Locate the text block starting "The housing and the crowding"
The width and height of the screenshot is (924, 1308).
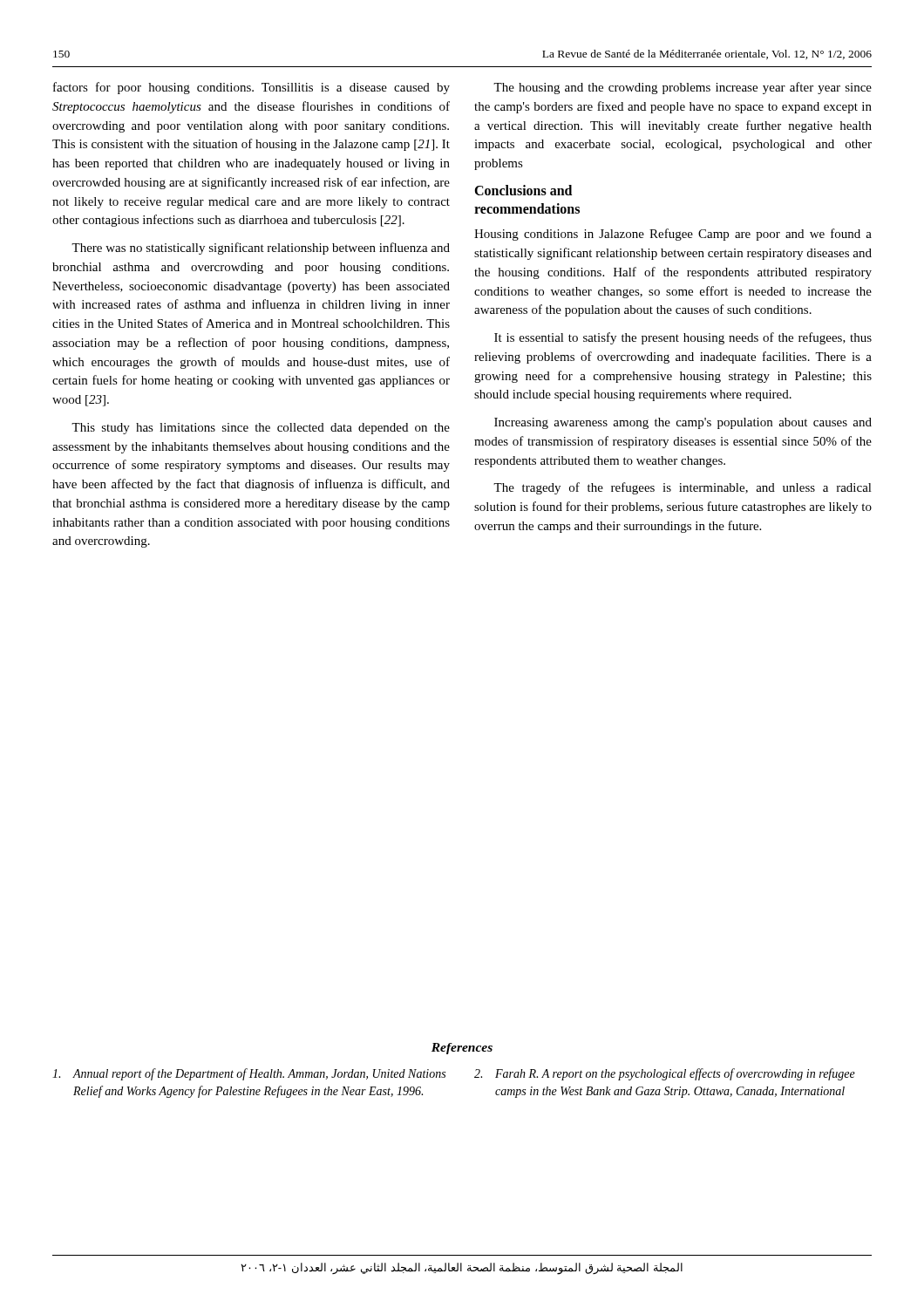[673, 126]
